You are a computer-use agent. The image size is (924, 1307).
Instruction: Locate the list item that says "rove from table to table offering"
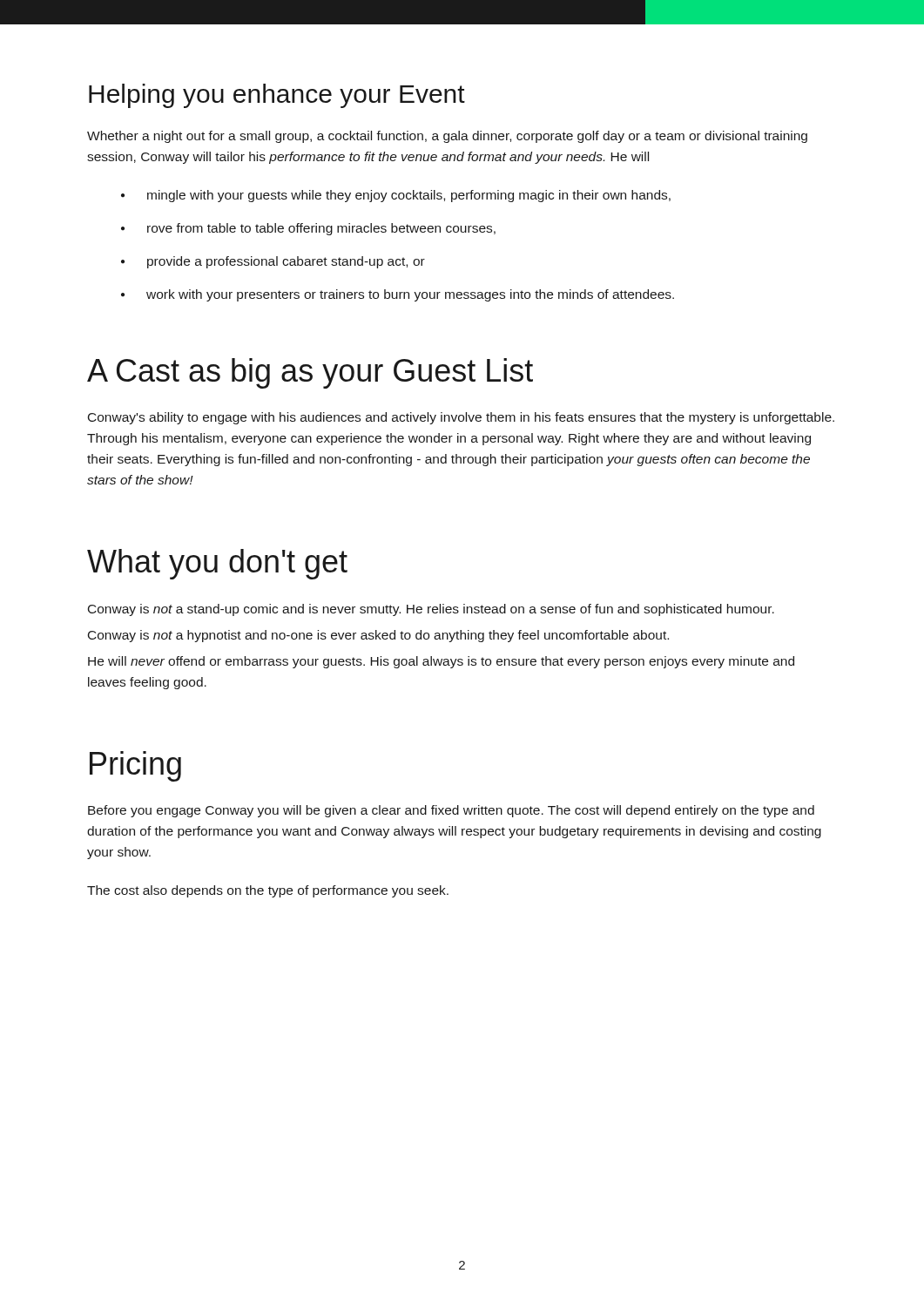pyautogui.click(x=475, y=228)
